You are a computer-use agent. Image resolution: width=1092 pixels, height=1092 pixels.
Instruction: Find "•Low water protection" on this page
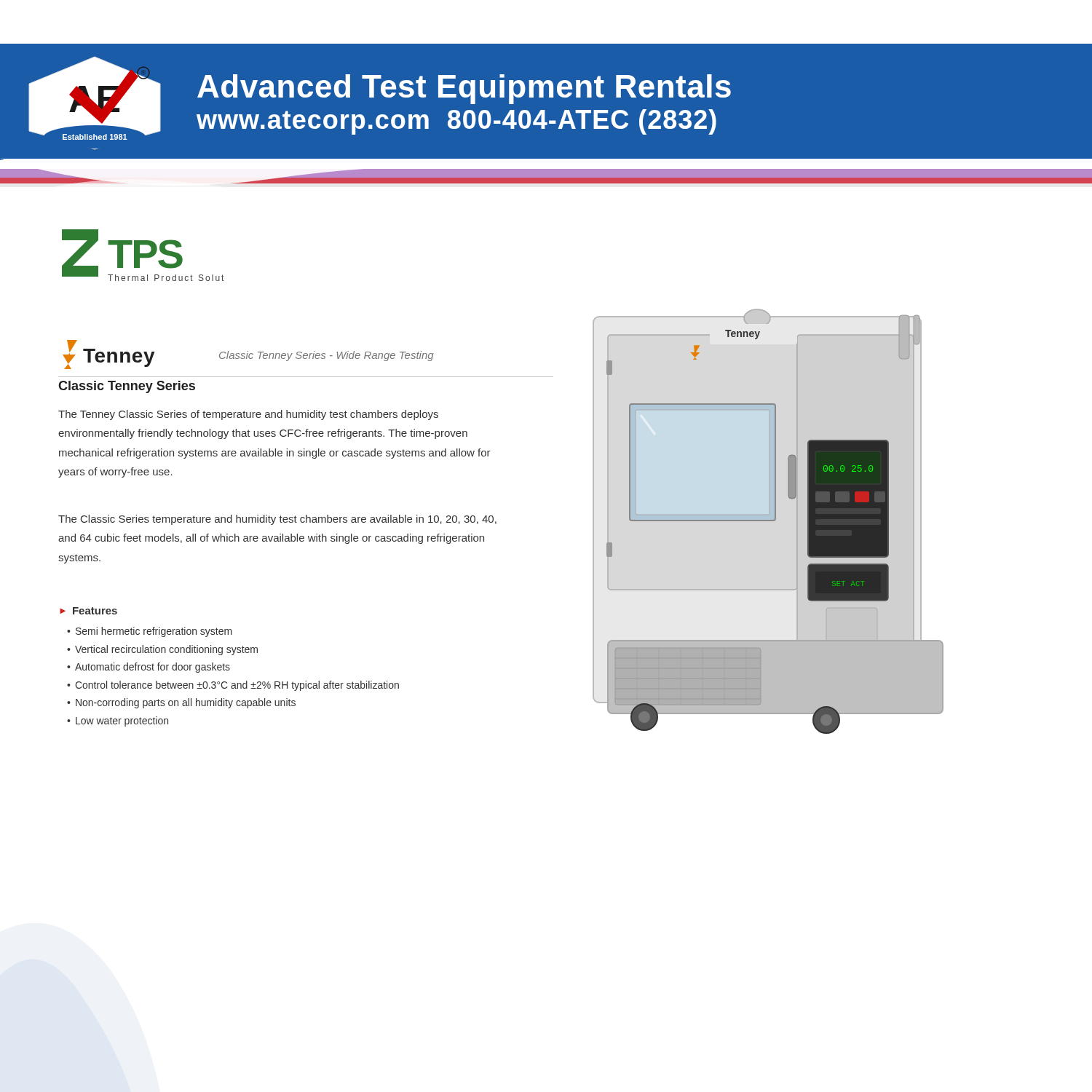[x=118, y=720]
